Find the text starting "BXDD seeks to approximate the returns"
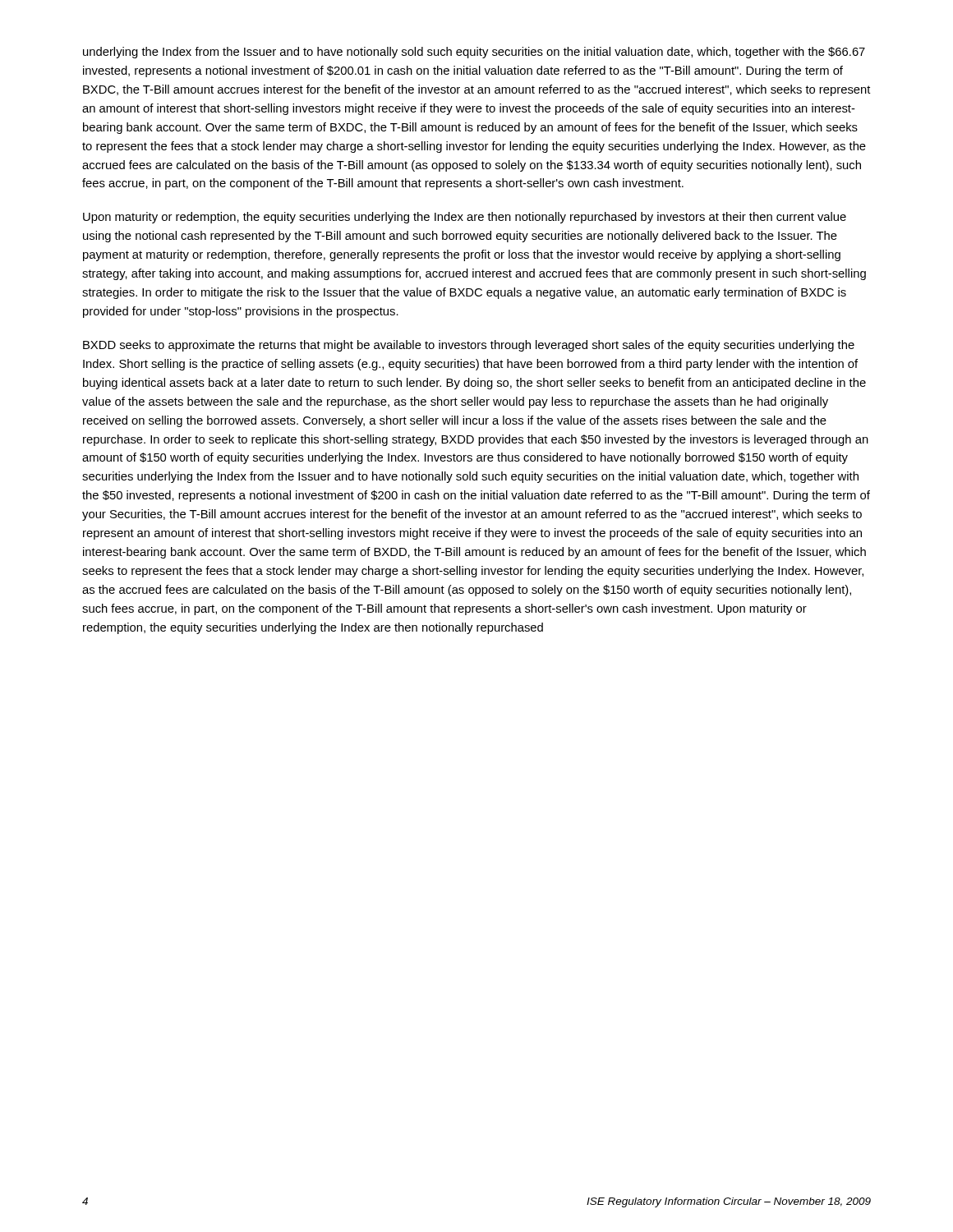Screen dimensions: 1232x953 click(x=476, y=486)
